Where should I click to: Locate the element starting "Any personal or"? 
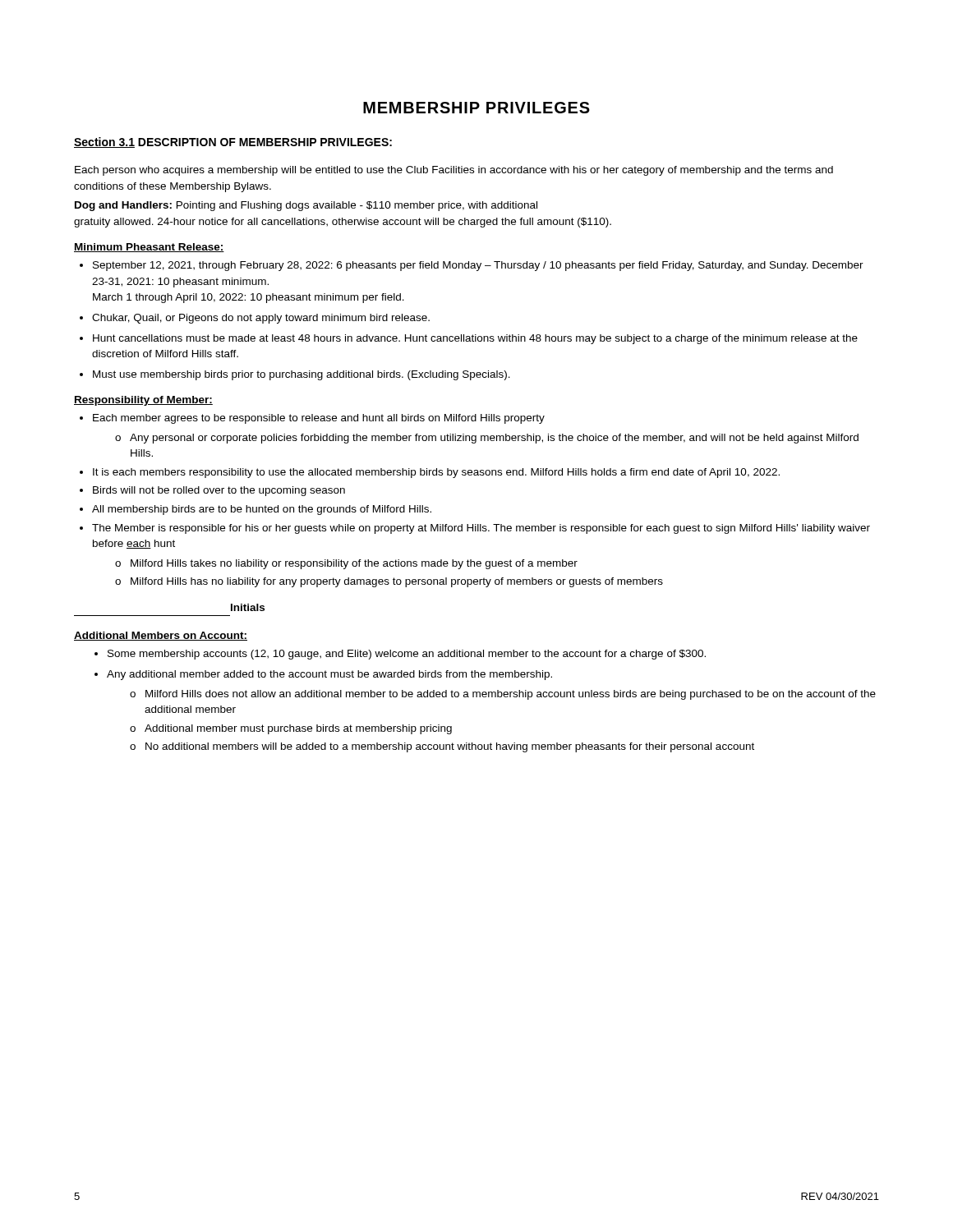coord(494,445)
